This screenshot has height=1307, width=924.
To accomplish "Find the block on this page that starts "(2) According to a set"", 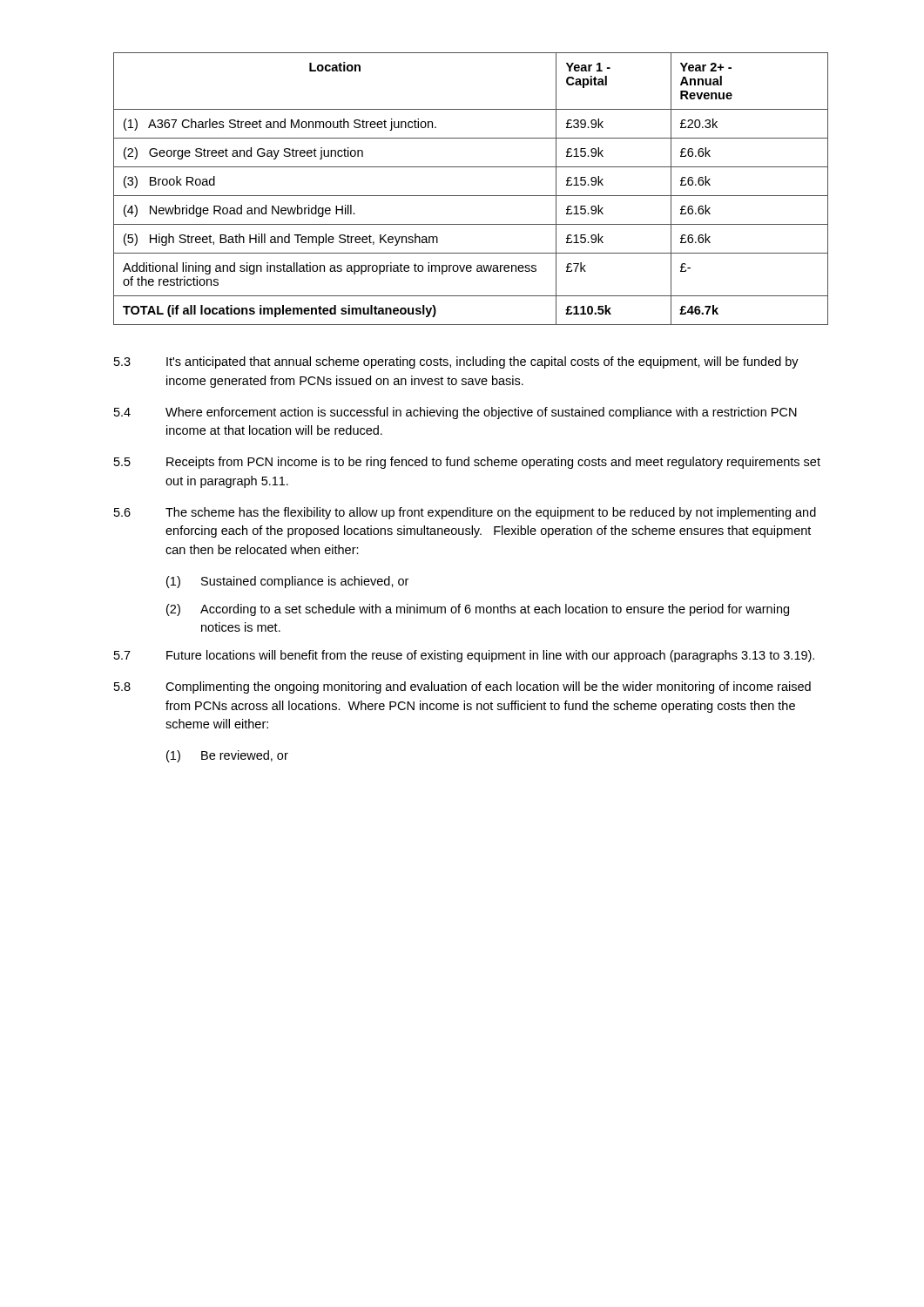I will tap(497, 619).
